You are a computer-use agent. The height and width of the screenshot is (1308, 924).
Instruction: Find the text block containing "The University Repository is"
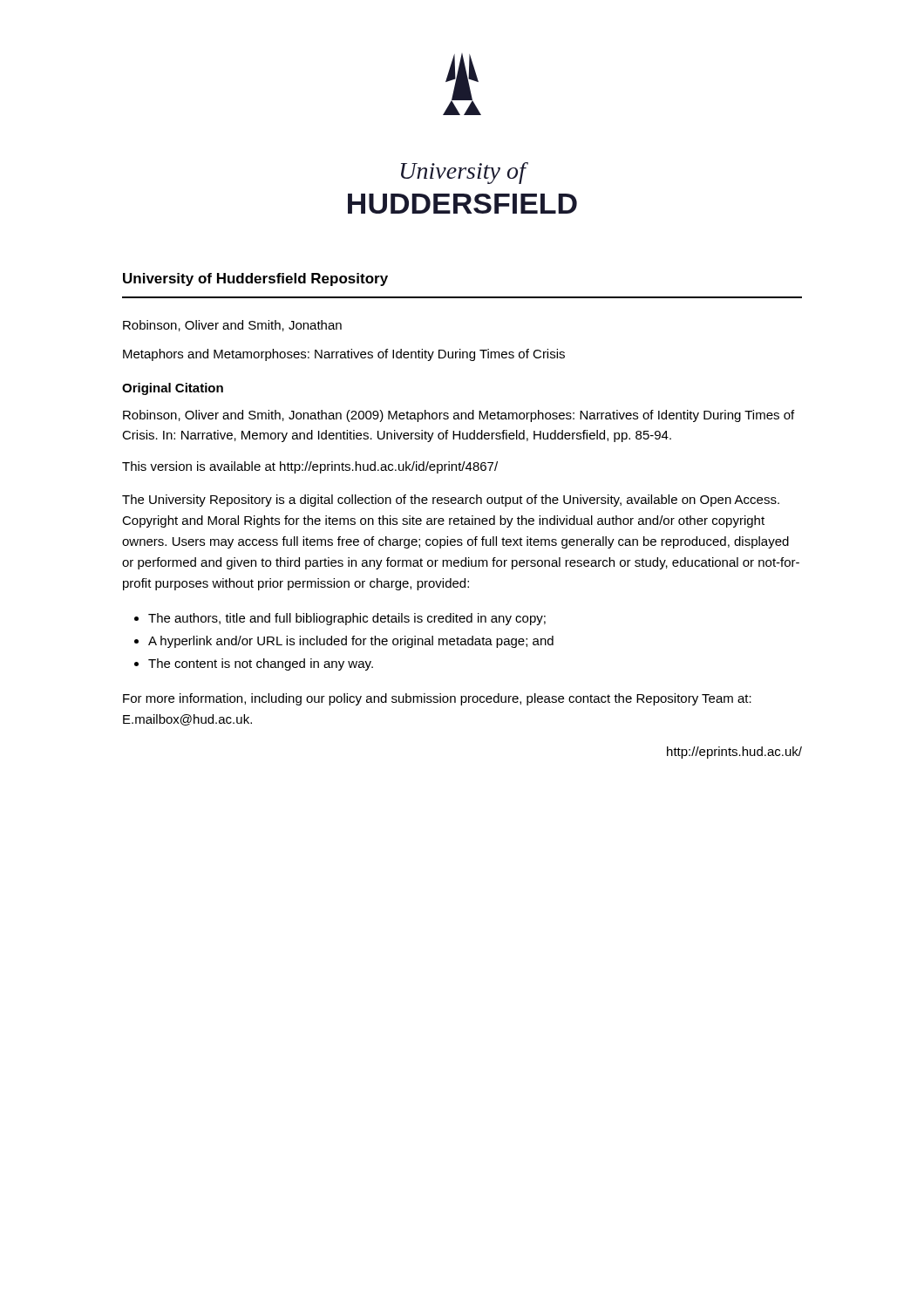(x=461, y=541)
